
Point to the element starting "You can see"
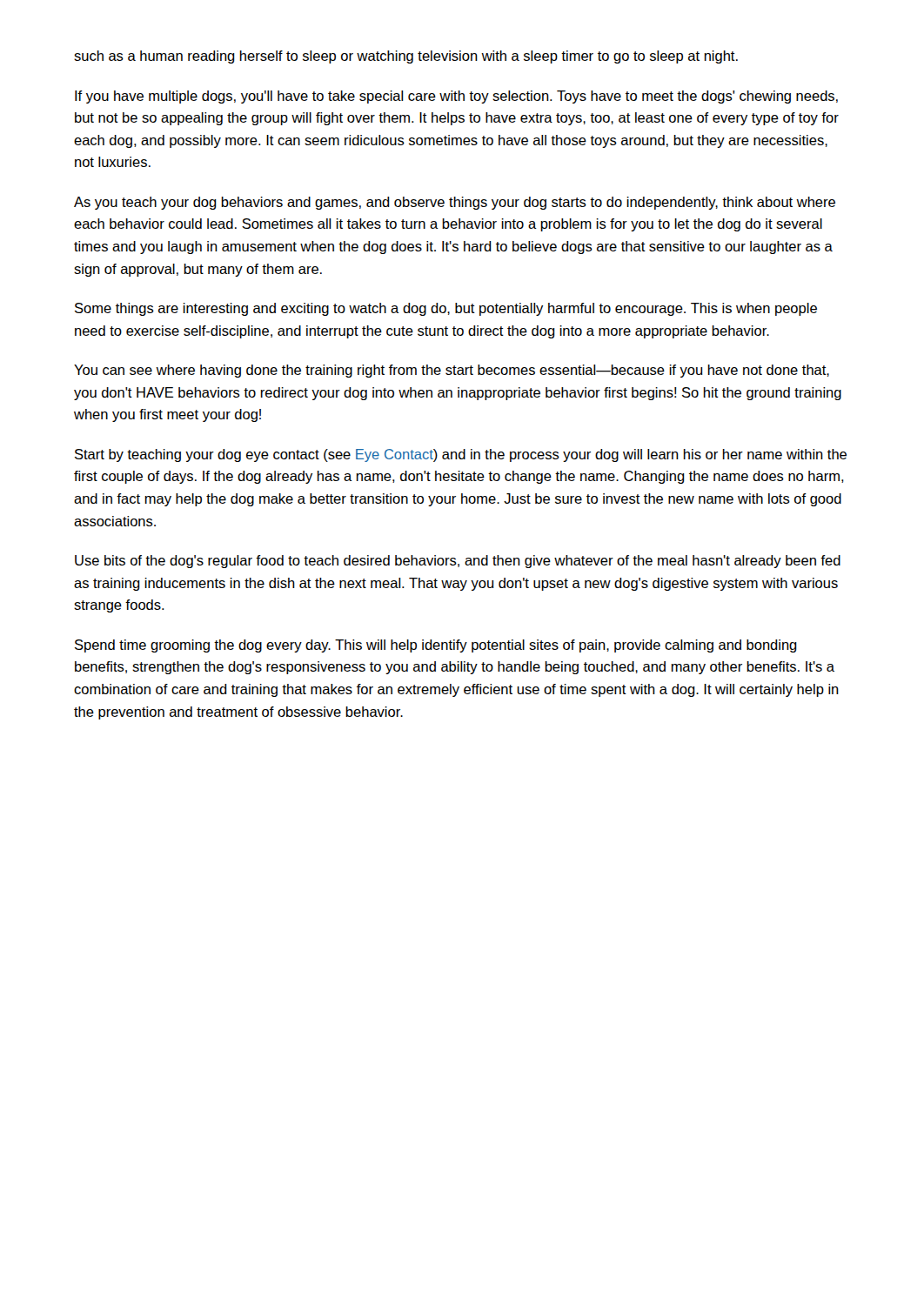tap(458, 392)
